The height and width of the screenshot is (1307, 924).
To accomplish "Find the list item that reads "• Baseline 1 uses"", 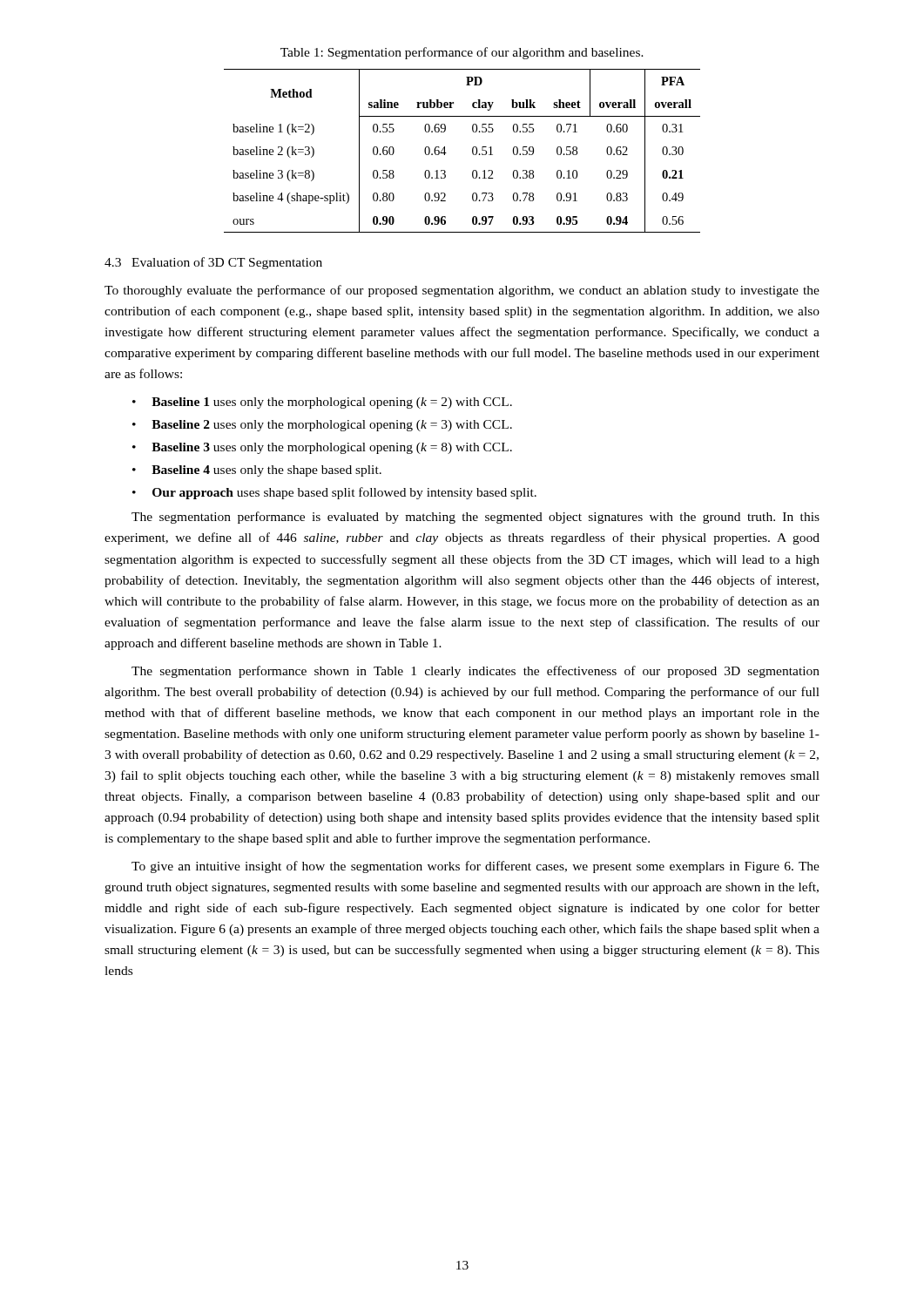I will 322,402.
